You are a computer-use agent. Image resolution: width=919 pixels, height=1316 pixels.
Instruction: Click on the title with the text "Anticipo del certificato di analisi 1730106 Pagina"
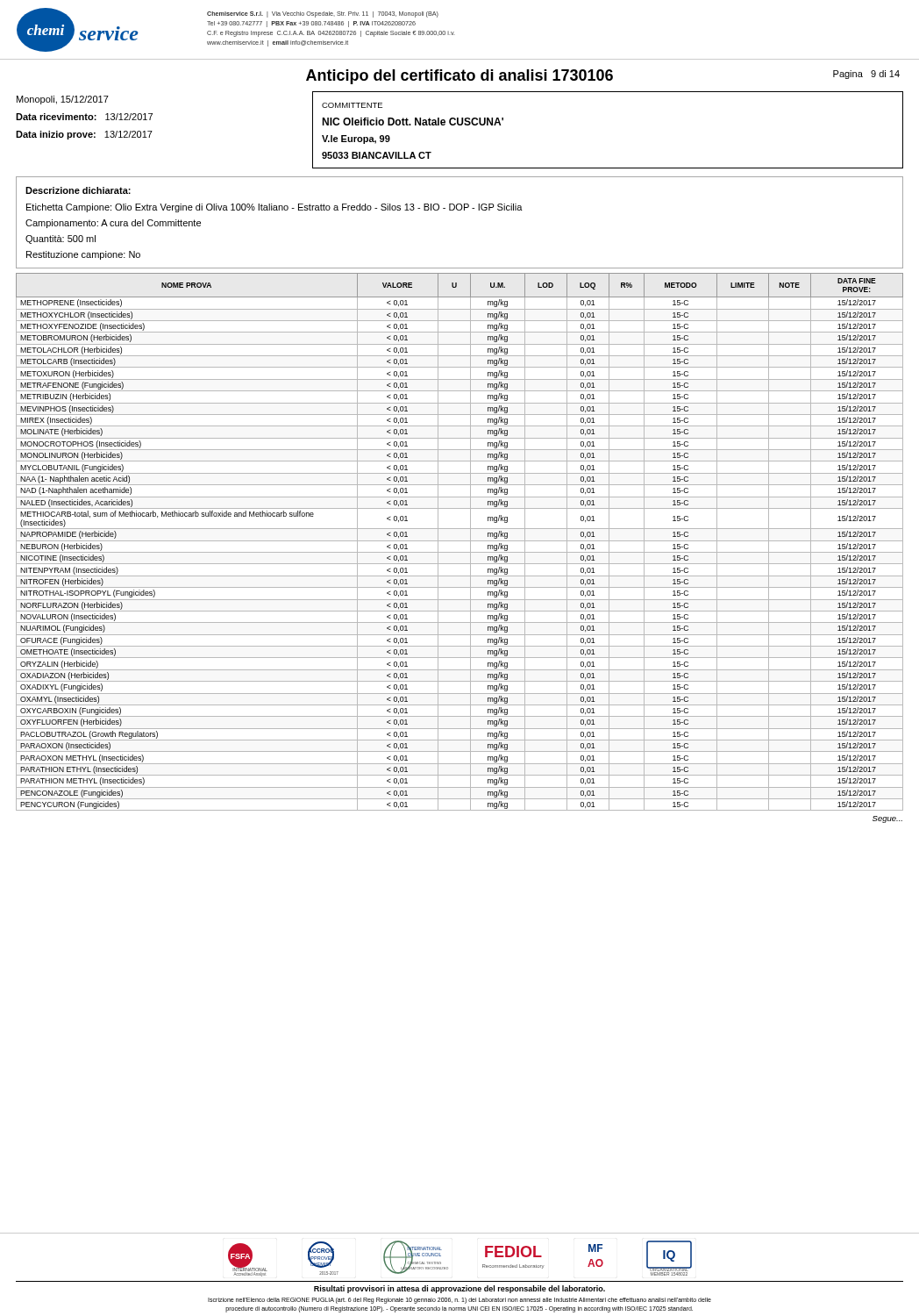tap(603, 75)
